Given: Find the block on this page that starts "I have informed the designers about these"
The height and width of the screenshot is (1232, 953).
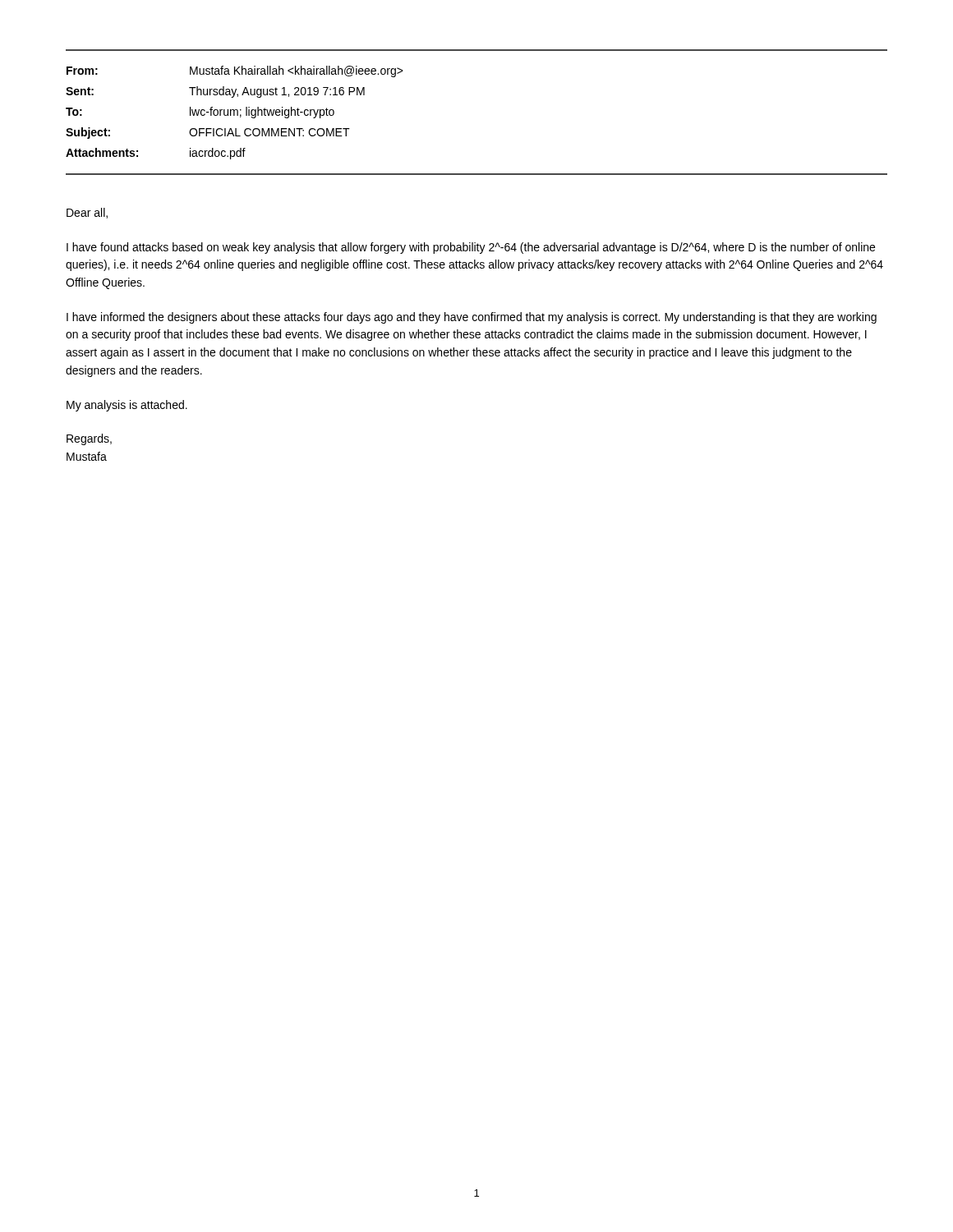Looking at the screenshot, I should click(x=471, y=344).
